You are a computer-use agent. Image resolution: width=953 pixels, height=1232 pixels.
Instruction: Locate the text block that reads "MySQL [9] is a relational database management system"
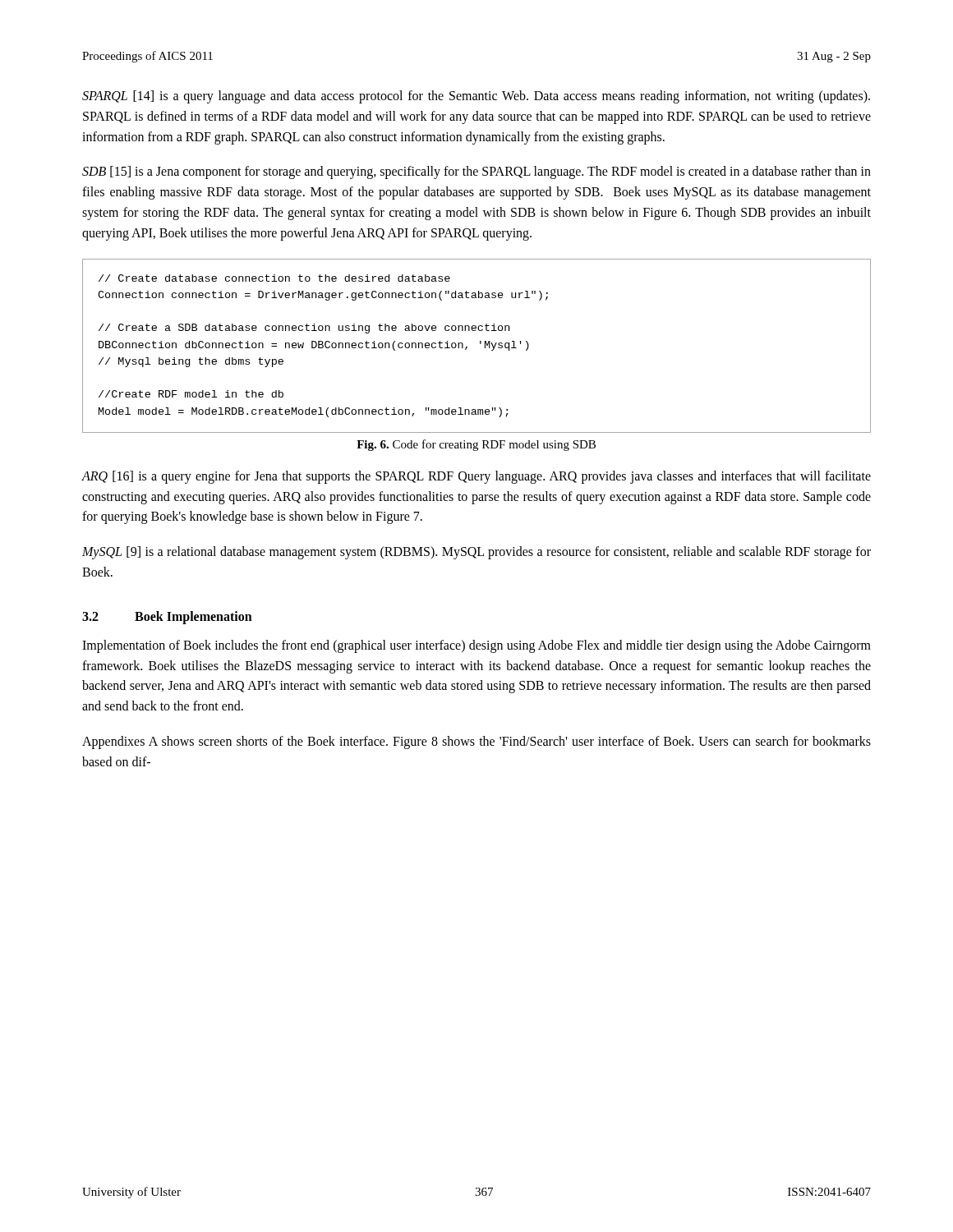[476, 562]
